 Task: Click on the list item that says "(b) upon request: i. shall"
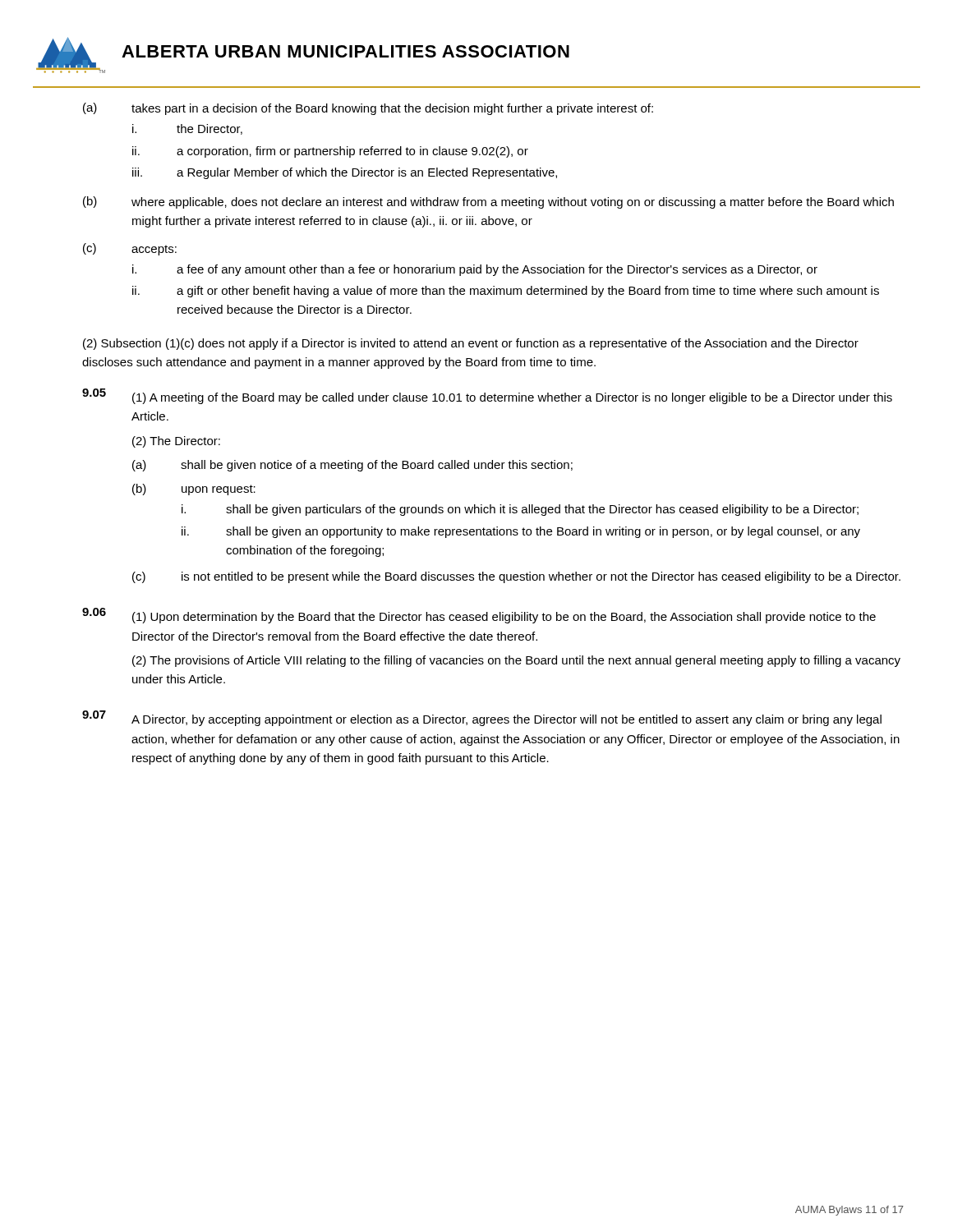click(518, 520)
